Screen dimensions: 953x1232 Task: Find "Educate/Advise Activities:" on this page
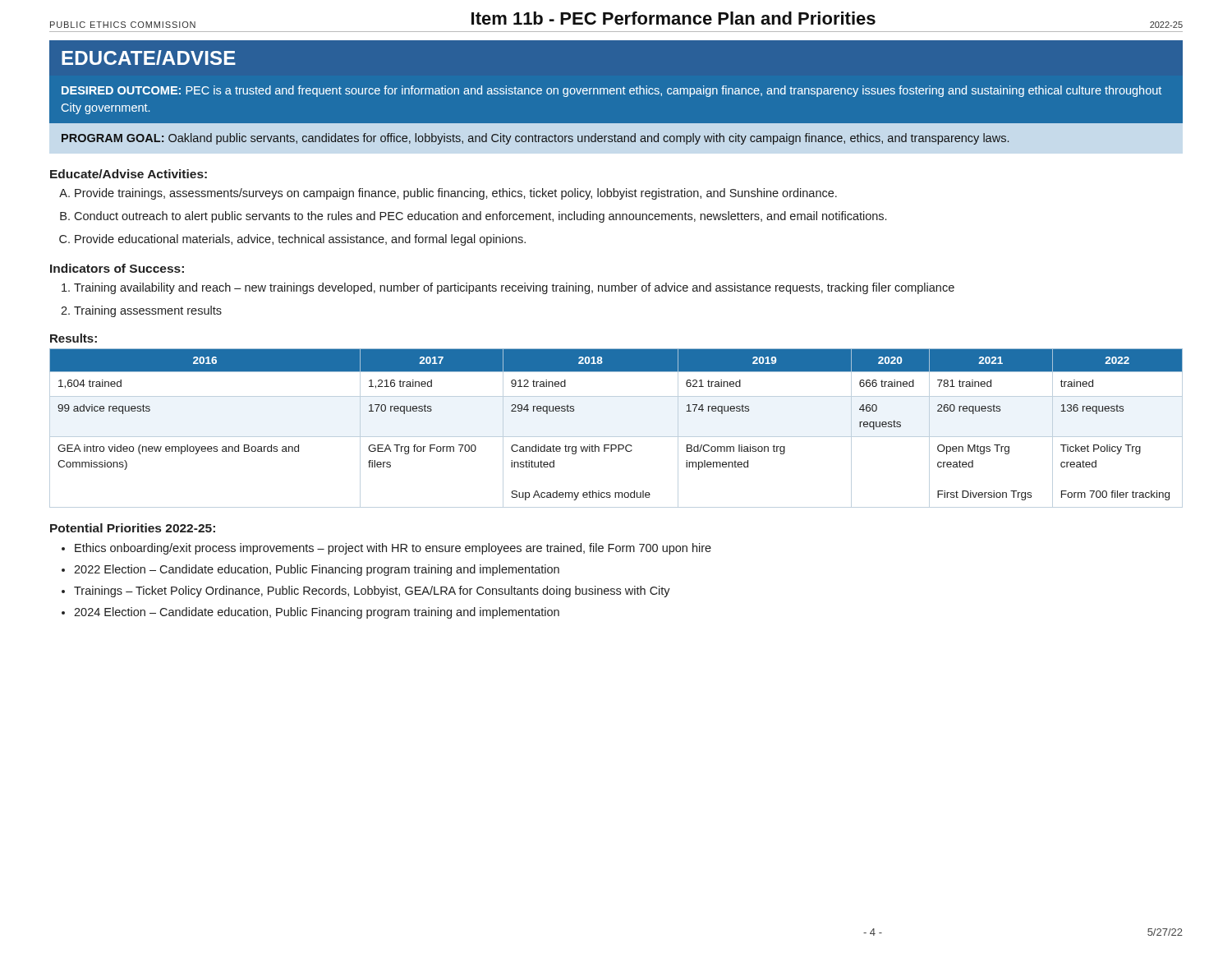coord(129,174)
